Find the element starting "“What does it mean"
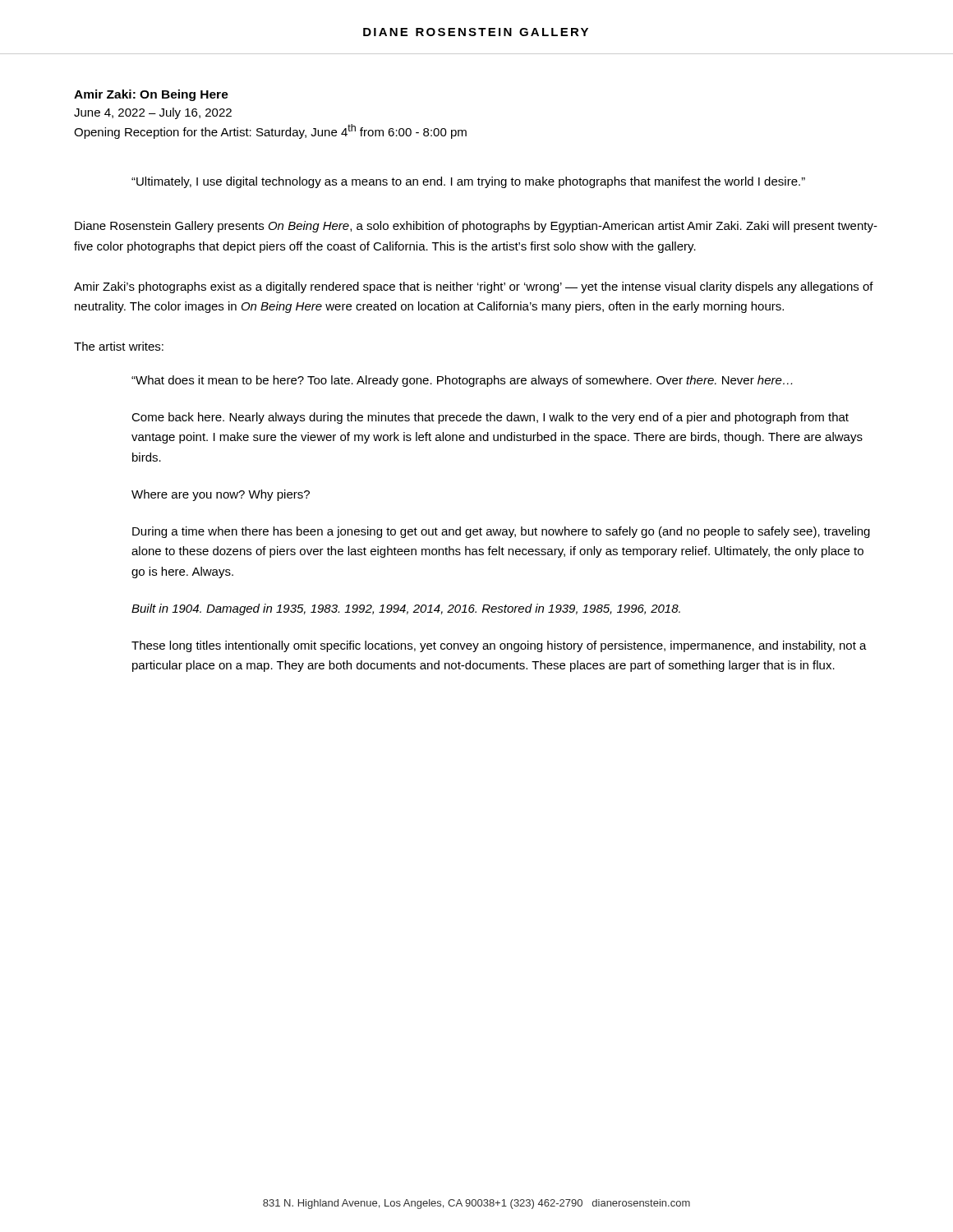Screen dimensions: 1232x953 [x=463, y=380]
